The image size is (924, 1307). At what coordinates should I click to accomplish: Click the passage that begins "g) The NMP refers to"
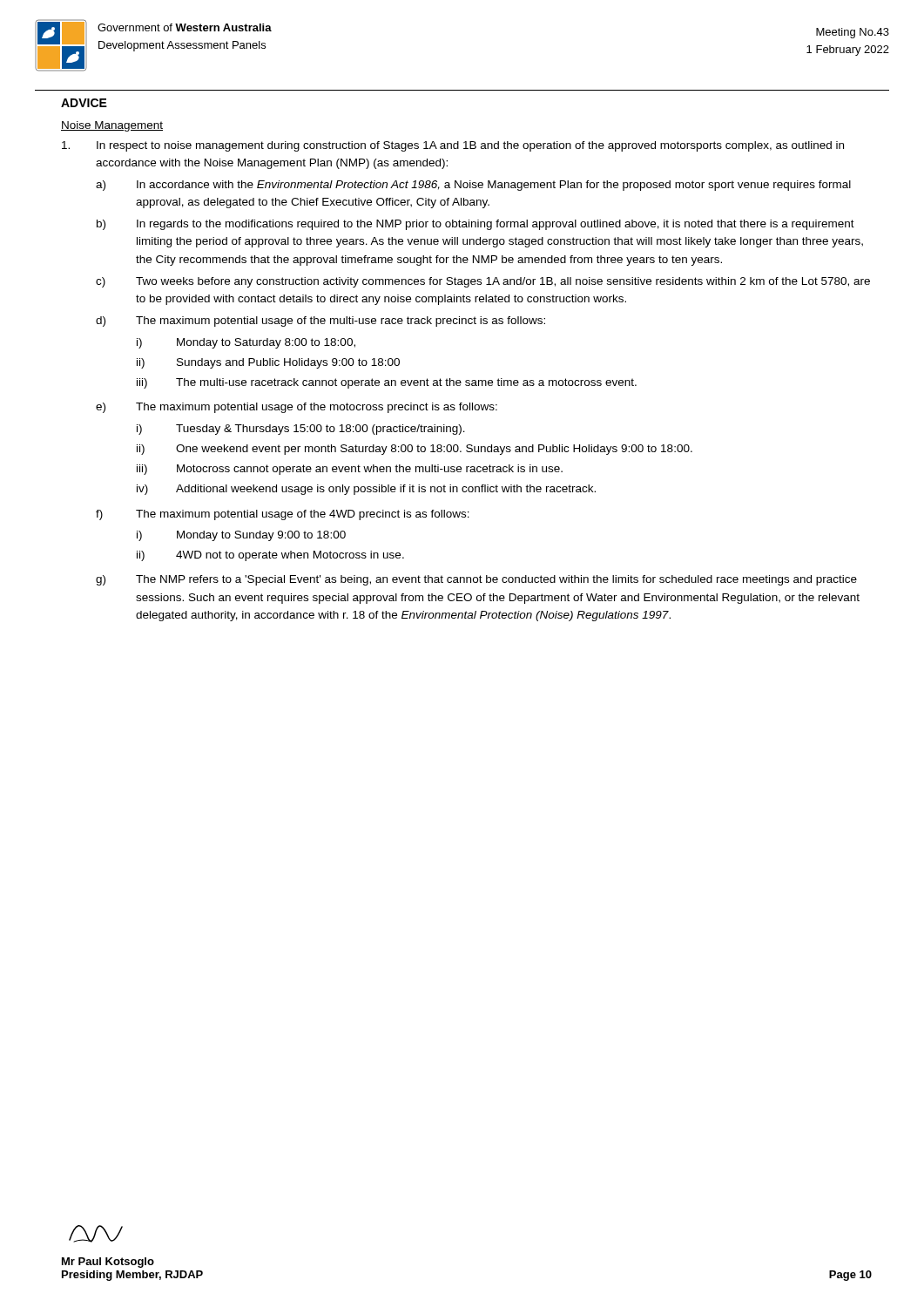coord(484,597)
